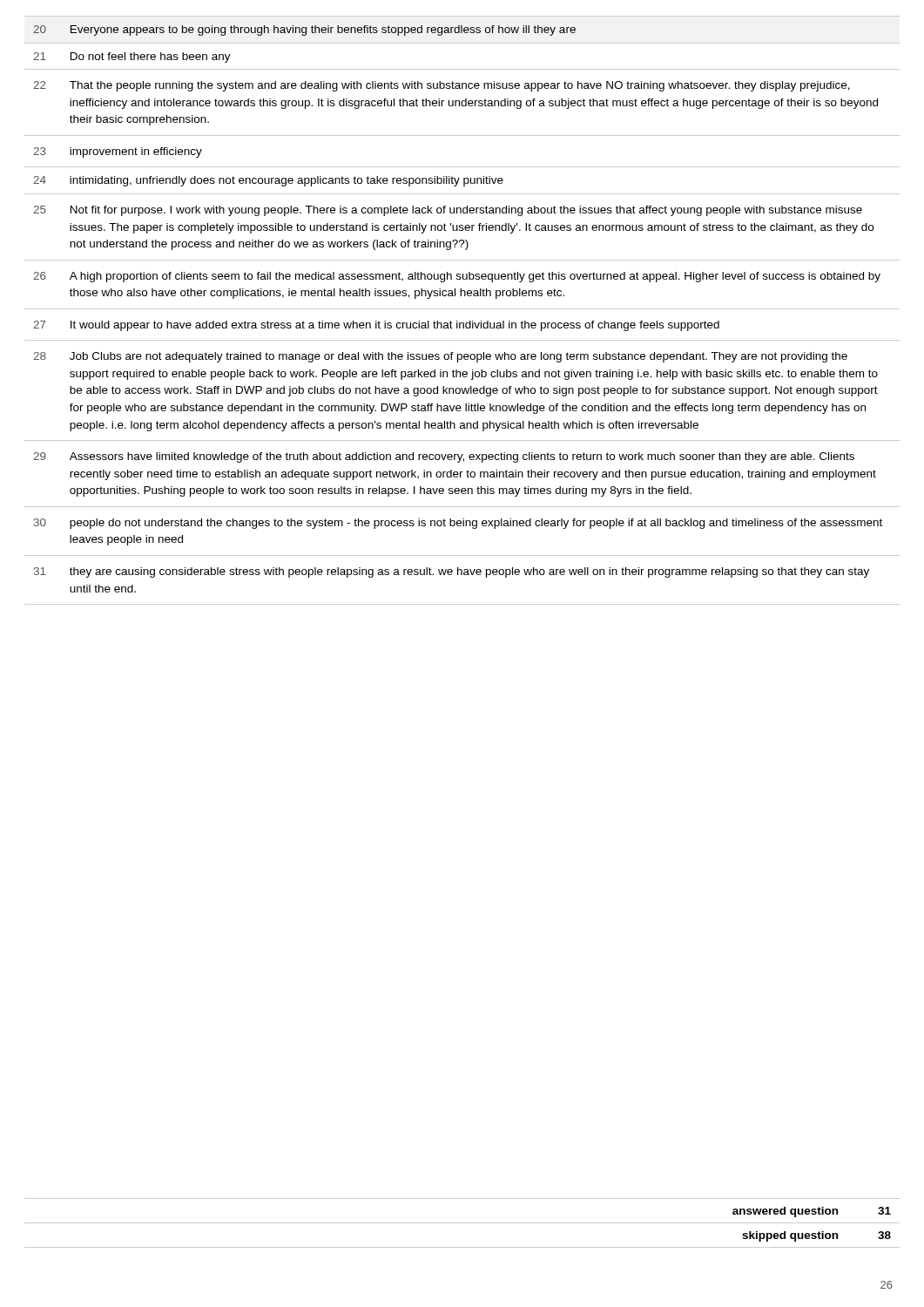Viewport: 924px width, 1307px height.
Task: Locate the list item that says "21 Do not feel there has been"
Action: pos(132,58)
